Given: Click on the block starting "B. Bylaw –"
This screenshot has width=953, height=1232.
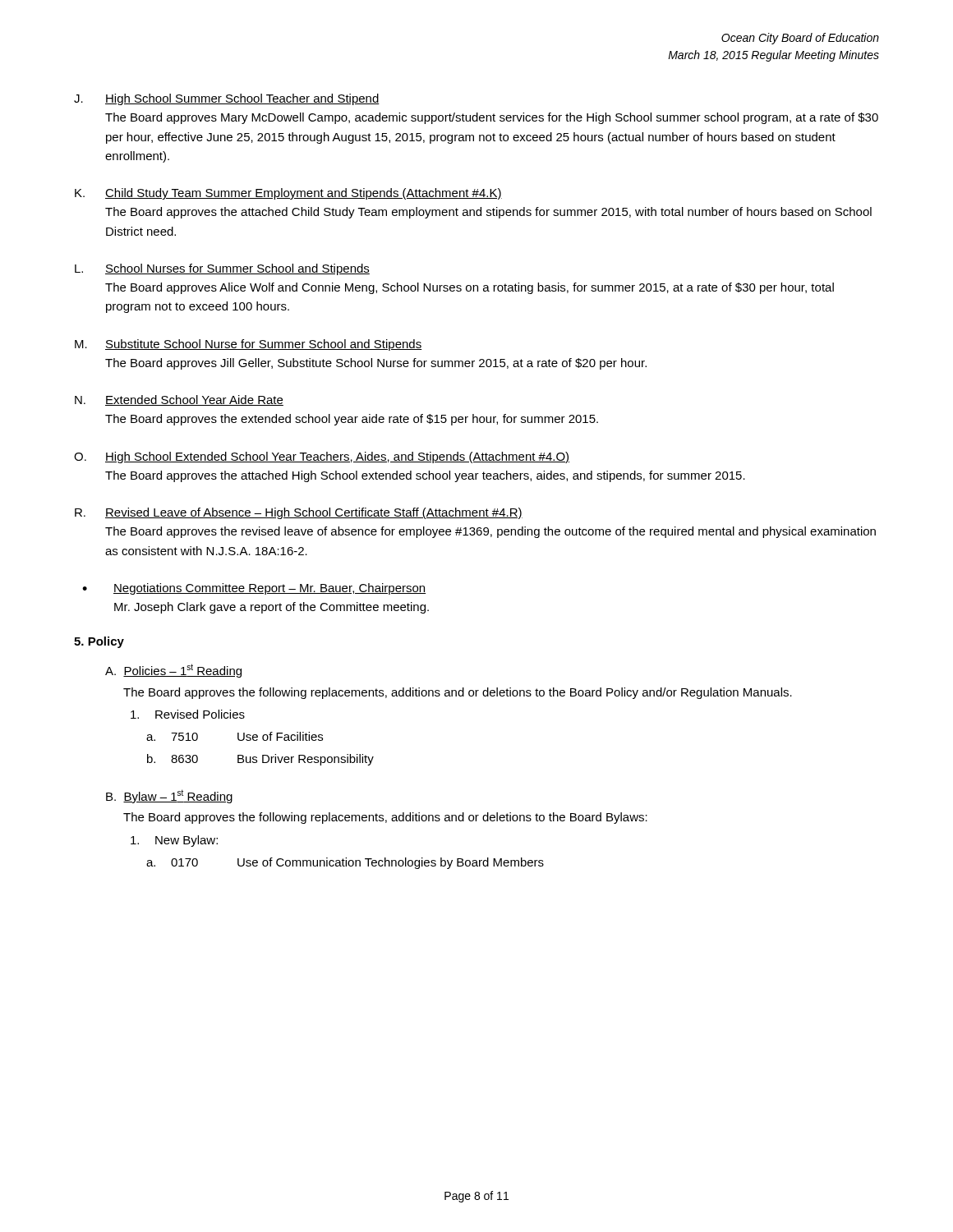Looking at the screenshot, I should click(x=492, y=830).
